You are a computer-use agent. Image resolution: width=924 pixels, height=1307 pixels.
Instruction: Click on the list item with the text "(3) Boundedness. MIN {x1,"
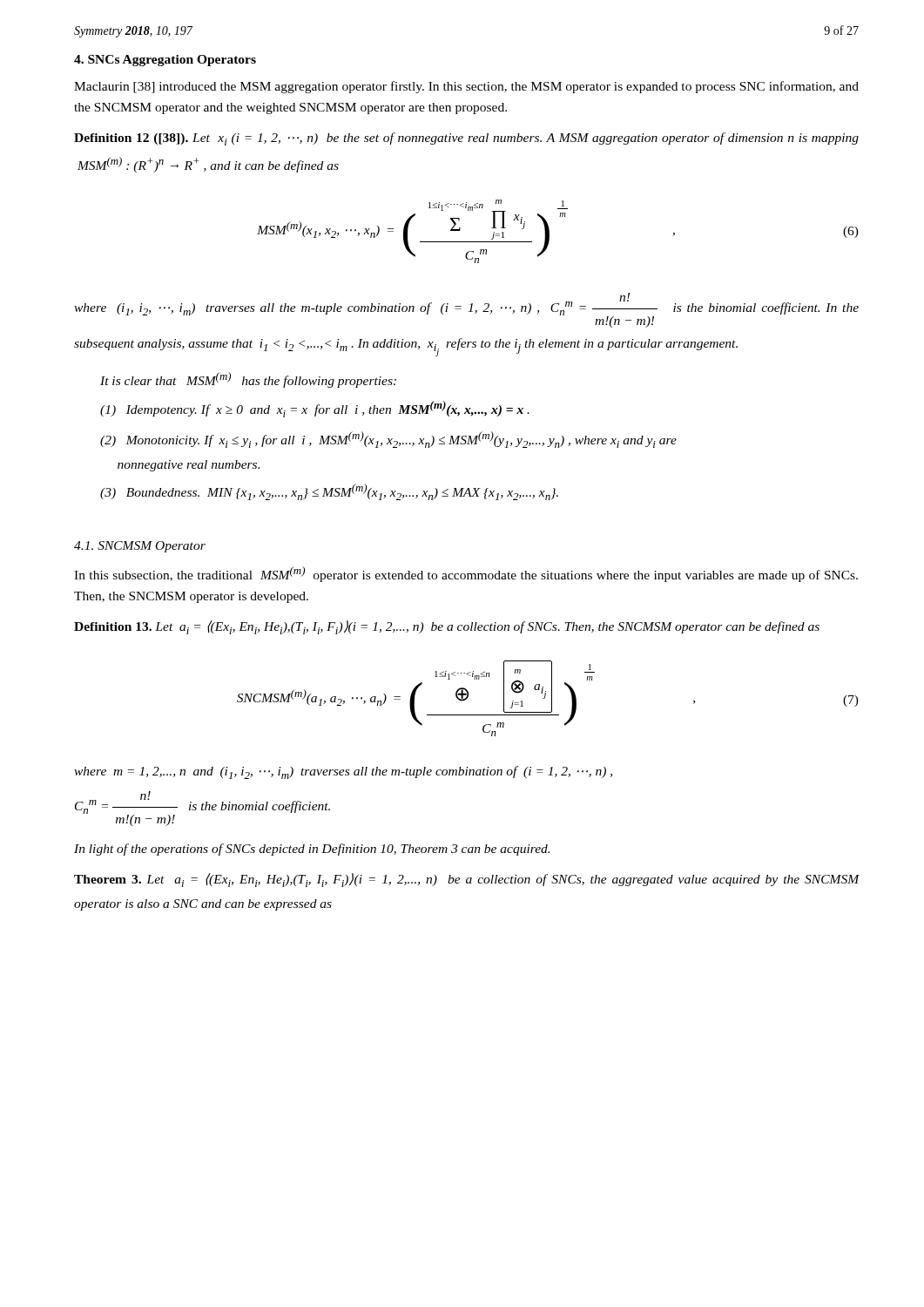click(330, 492)
